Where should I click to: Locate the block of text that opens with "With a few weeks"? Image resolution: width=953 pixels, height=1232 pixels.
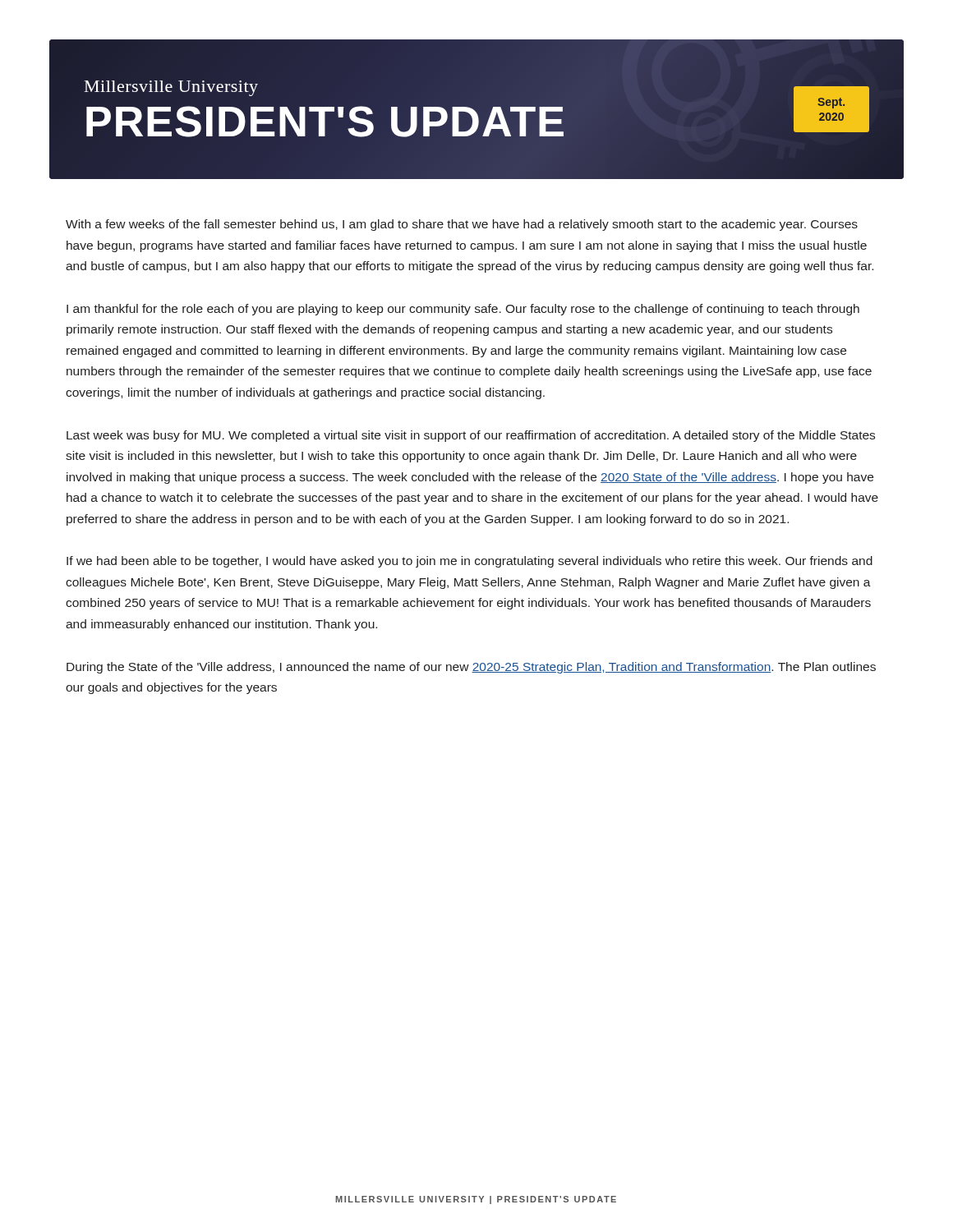click(470, 245)
